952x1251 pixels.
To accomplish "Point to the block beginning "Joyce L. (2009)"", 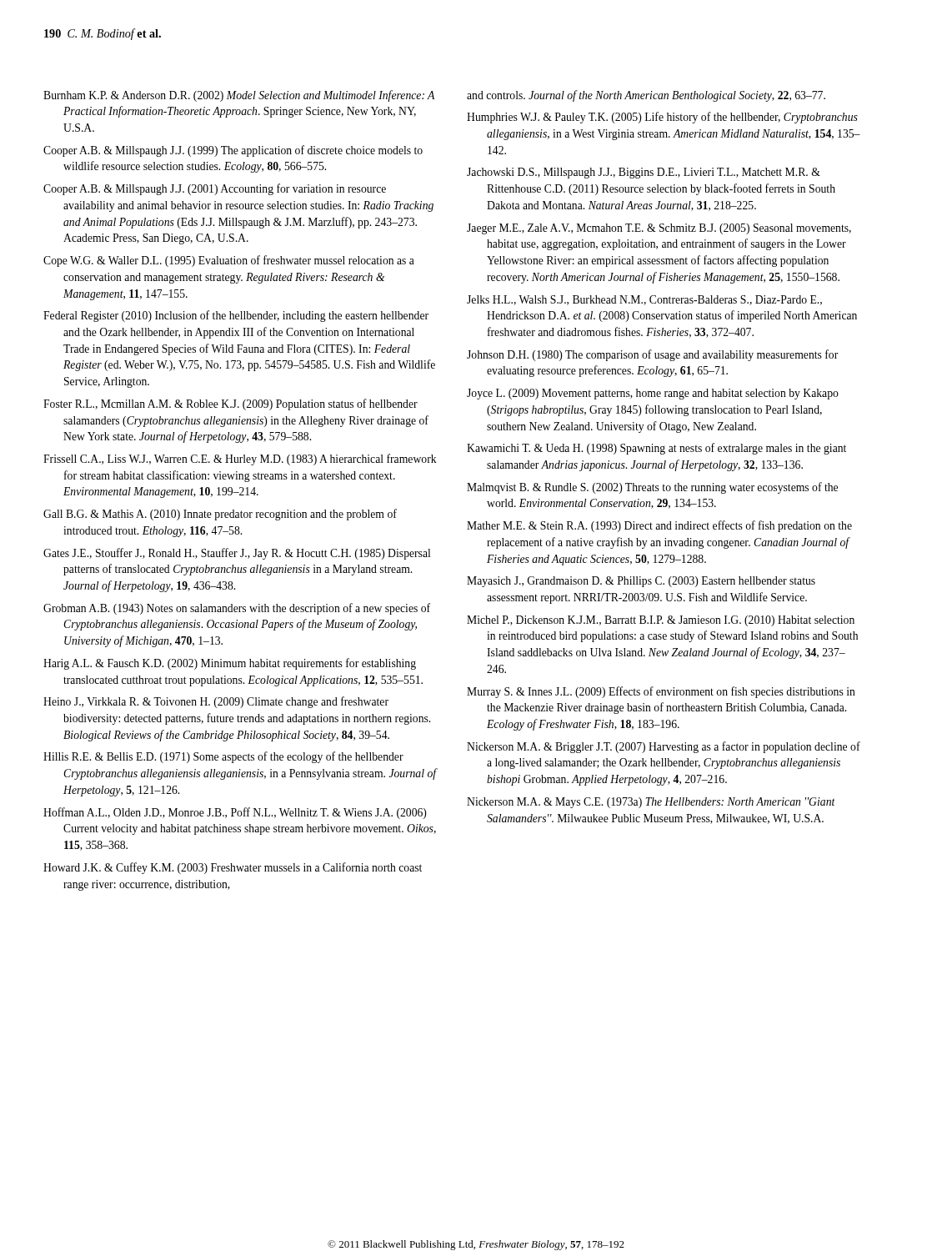I will tap(653, 410).
